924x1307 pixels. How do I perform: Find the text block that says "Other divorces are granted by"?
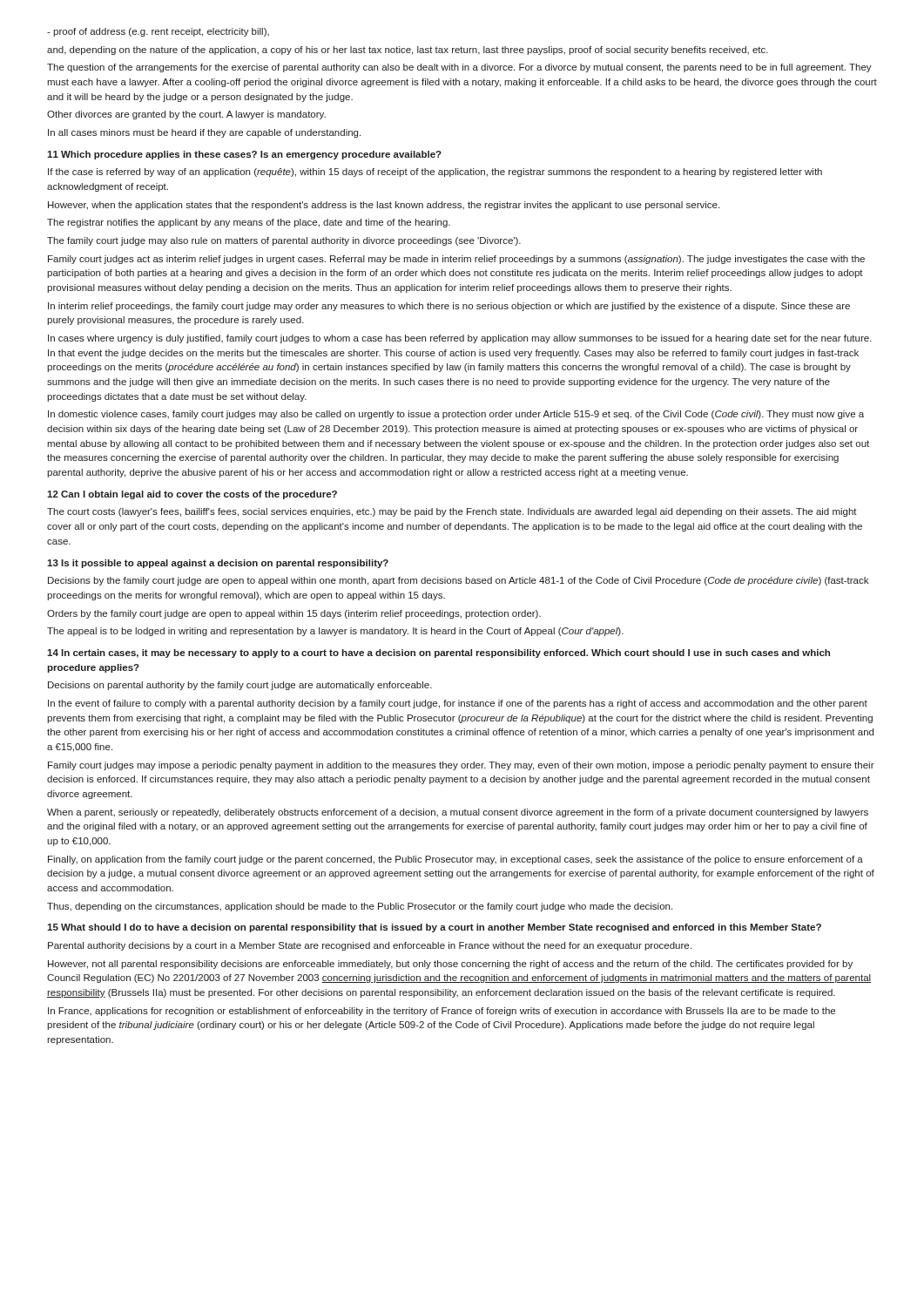pyautogui.click(x=187, y=114)
